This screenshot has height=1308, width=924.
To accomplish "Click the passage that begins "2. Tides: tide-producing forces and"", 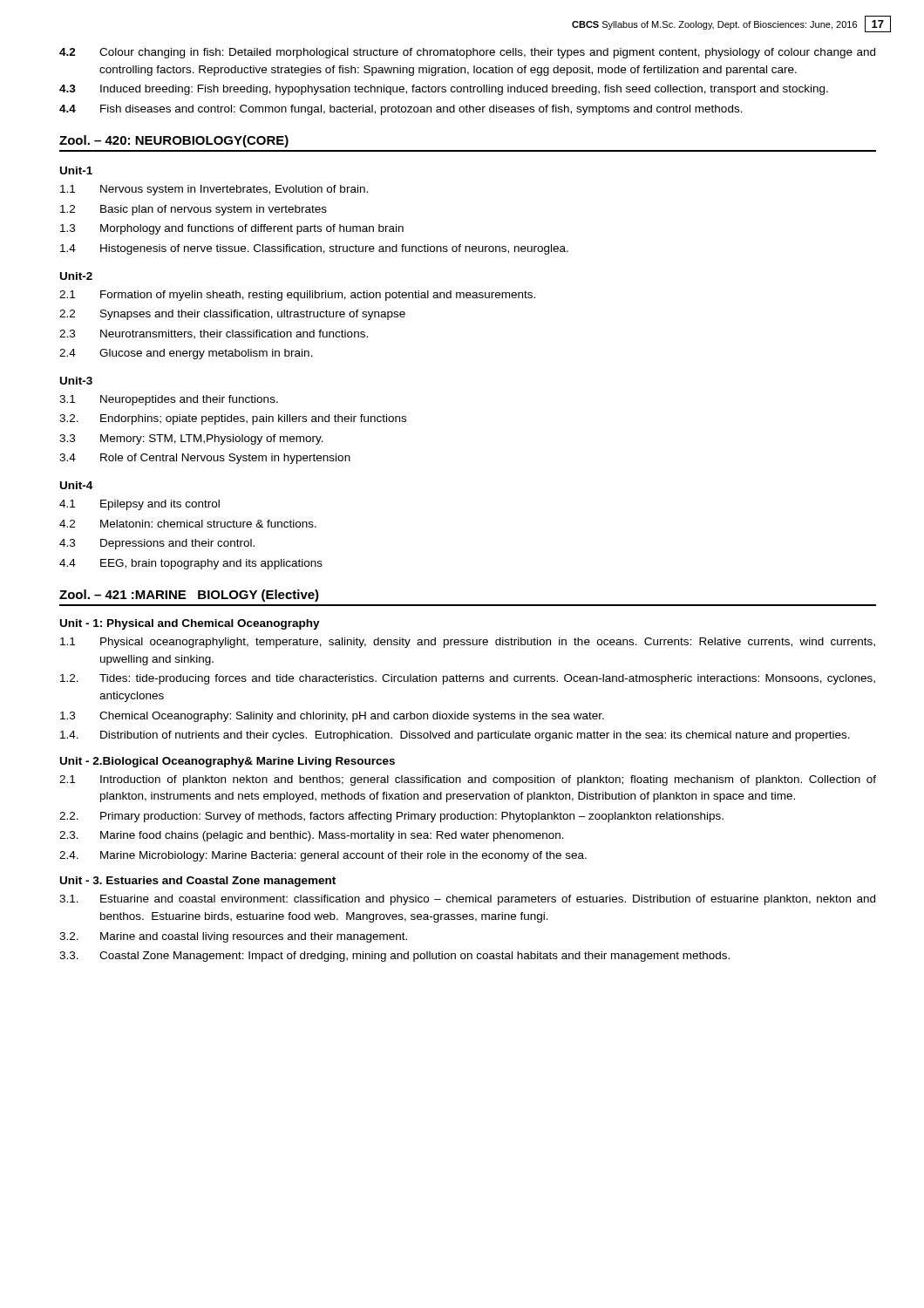I will click(x=468, y=687).
